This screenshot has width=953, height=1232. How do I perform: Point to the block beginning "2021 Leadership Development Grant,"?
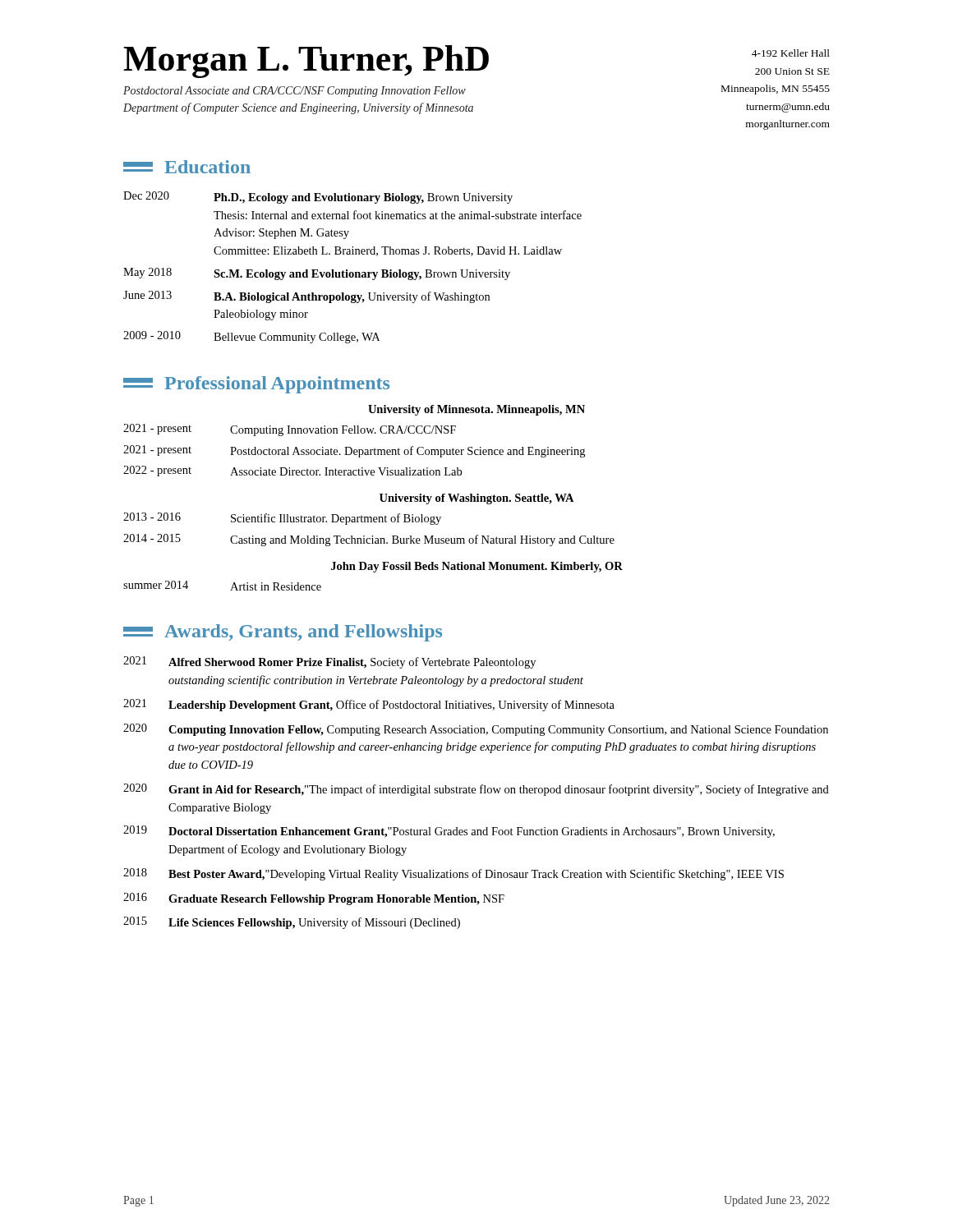tap(476, 705)
